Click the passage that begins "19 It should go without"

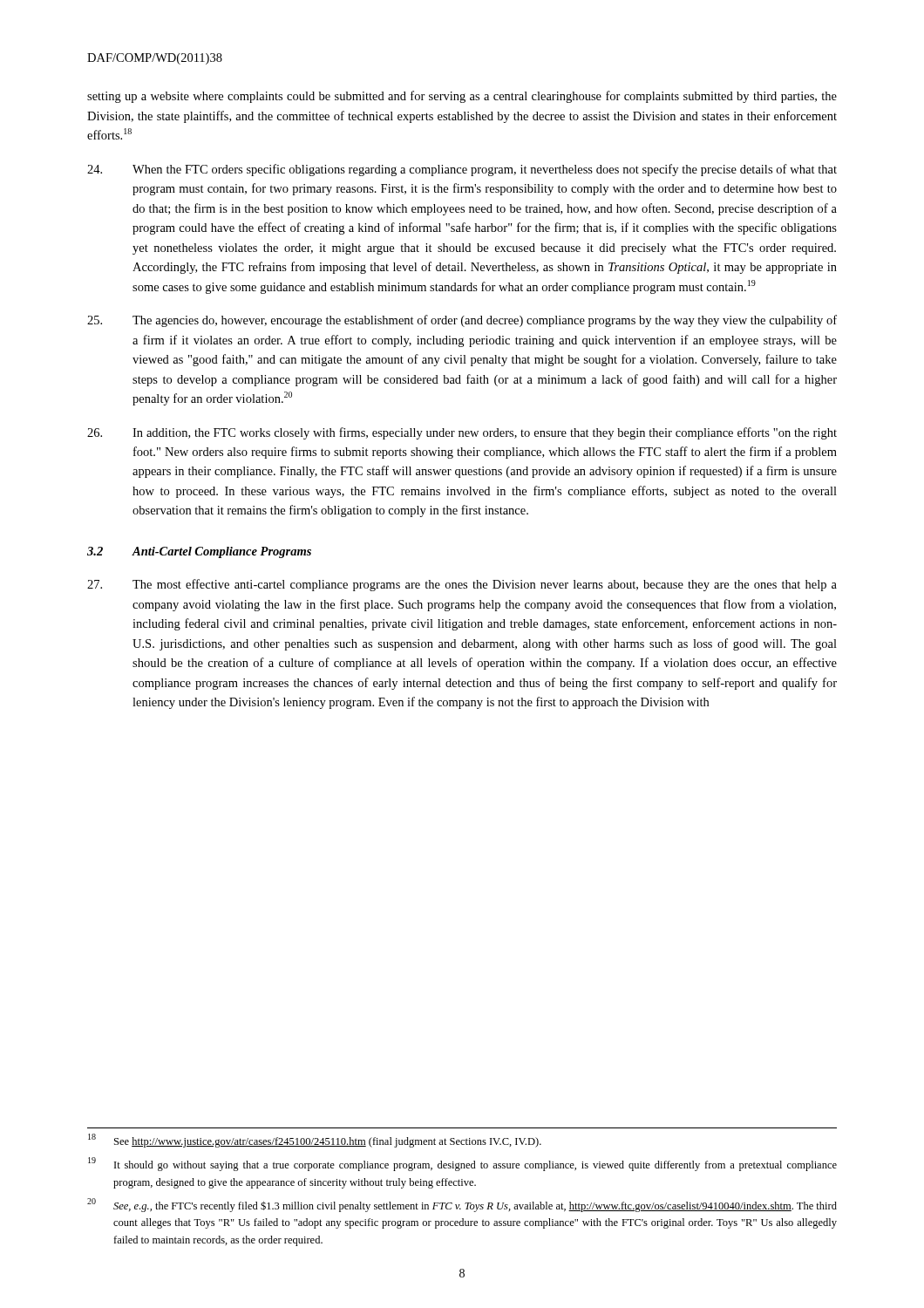click(462, 1174)
